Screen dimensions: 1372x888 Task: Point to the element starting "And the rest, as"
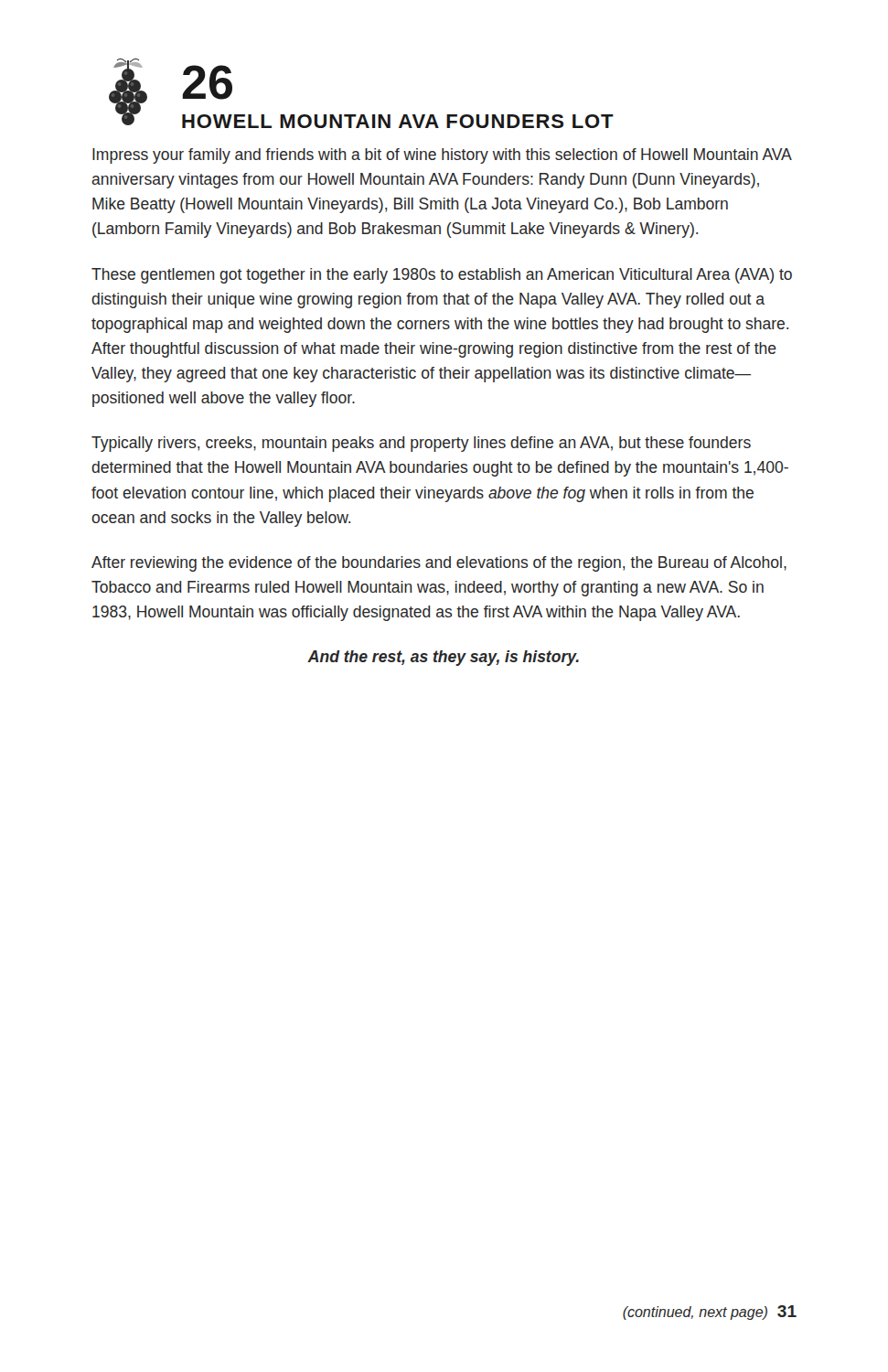tap(444, 657)
